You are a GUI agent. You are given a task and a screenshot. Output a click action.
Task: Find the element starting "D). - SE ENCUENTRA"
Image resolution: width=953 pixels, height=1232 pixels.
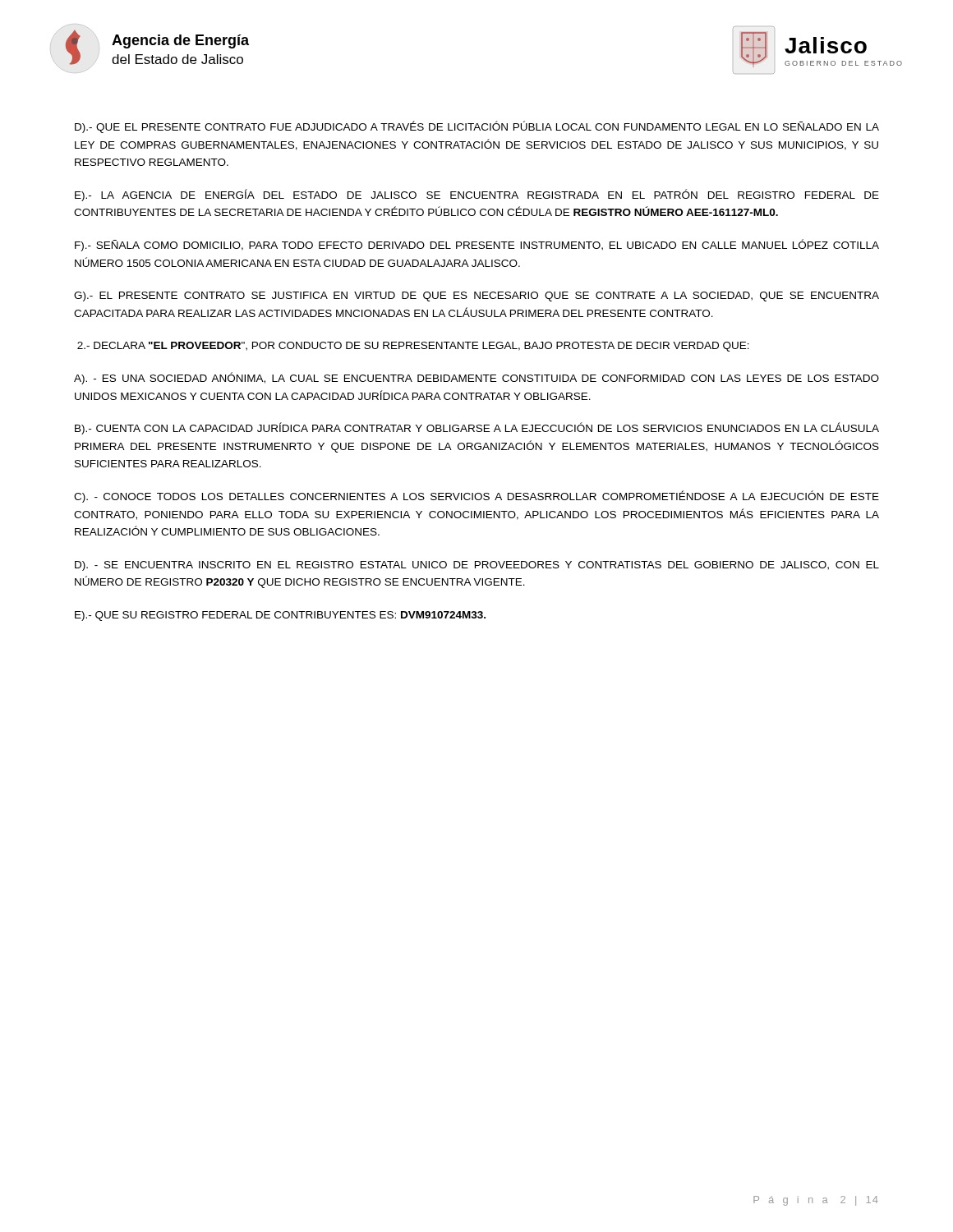(x=476, y=573)
